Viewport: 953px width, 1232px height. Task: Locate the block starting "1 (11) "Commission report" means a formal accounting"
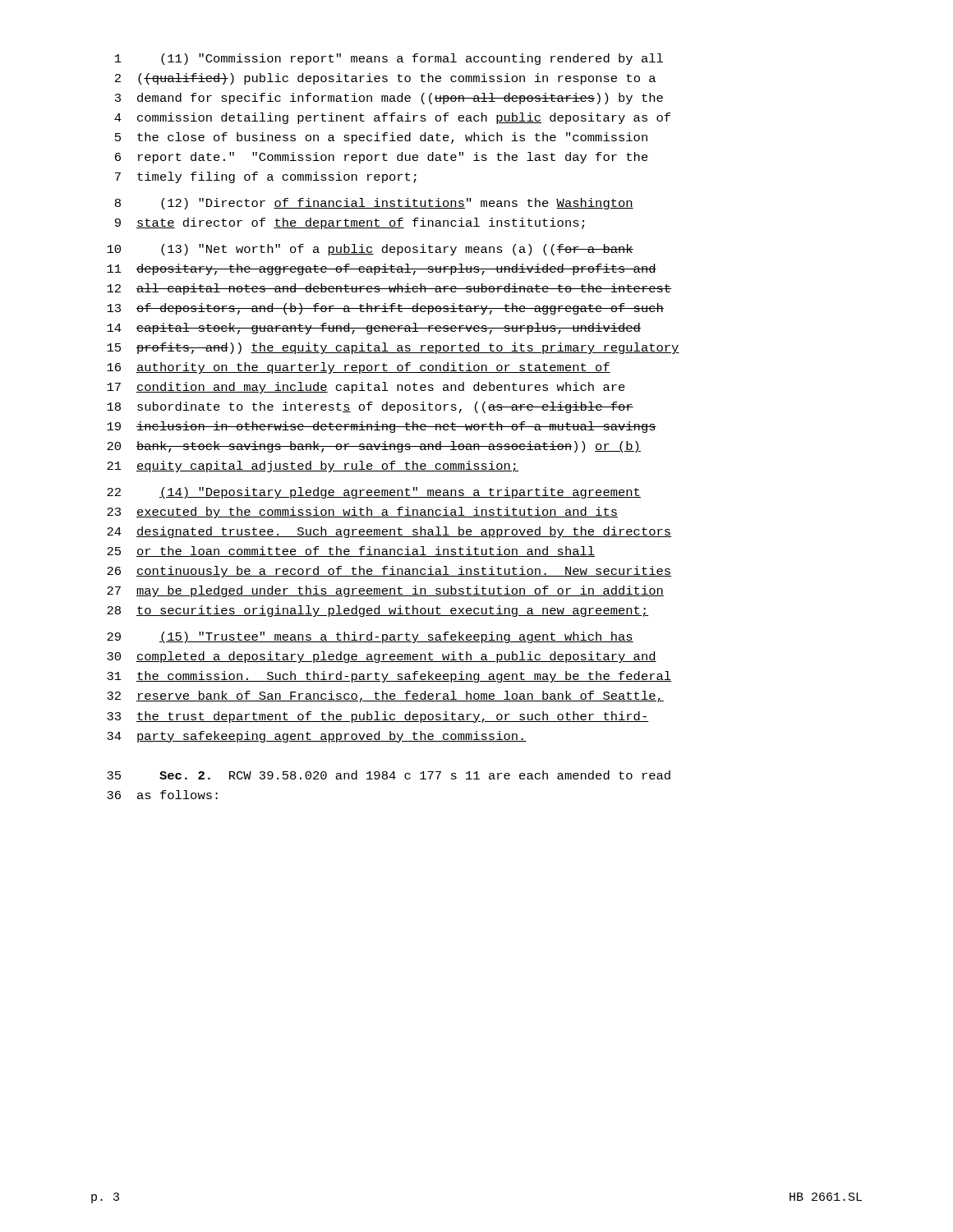pos(476,118)
